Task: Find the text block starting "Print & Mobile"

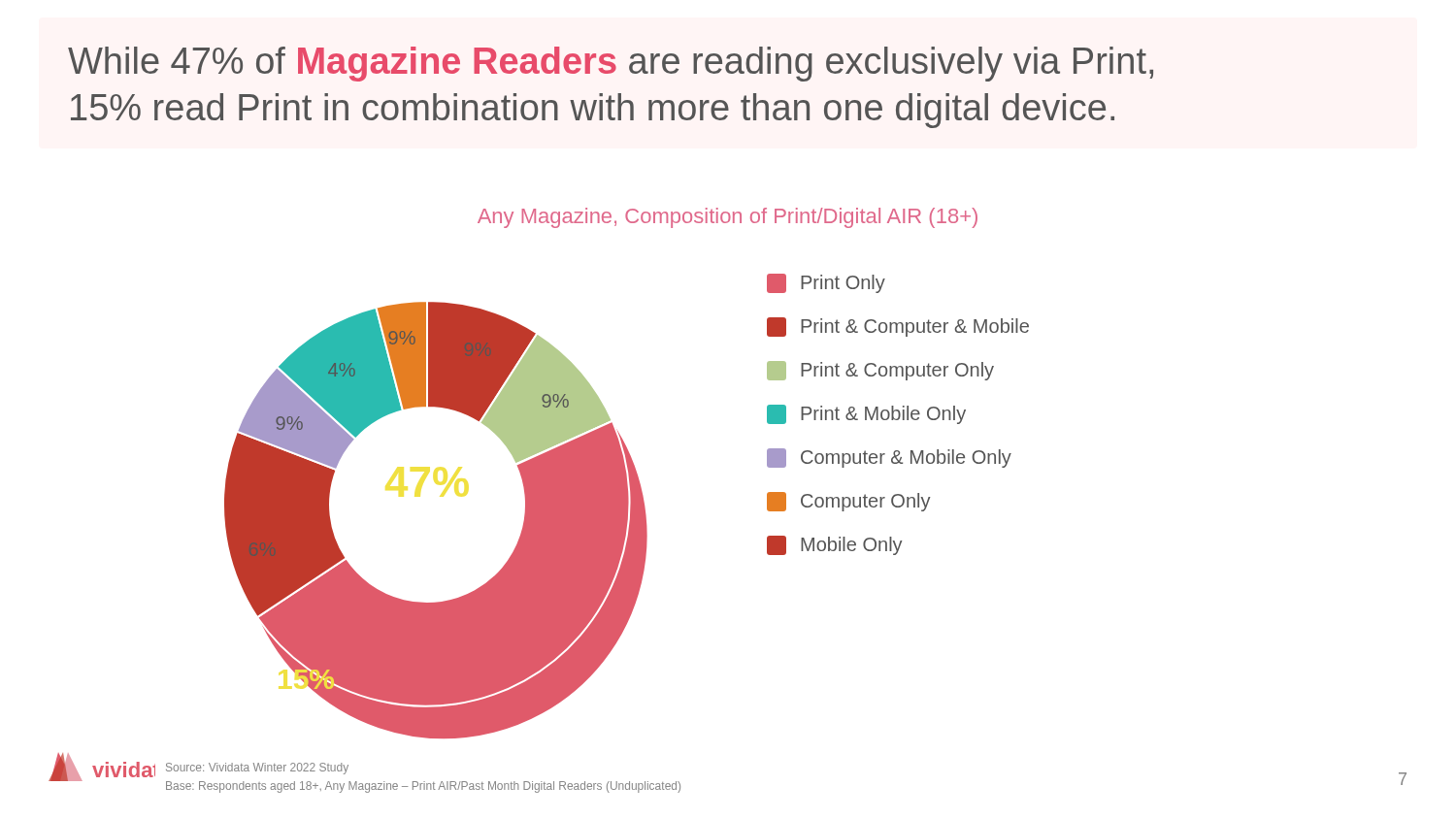Action: [866, 413]
